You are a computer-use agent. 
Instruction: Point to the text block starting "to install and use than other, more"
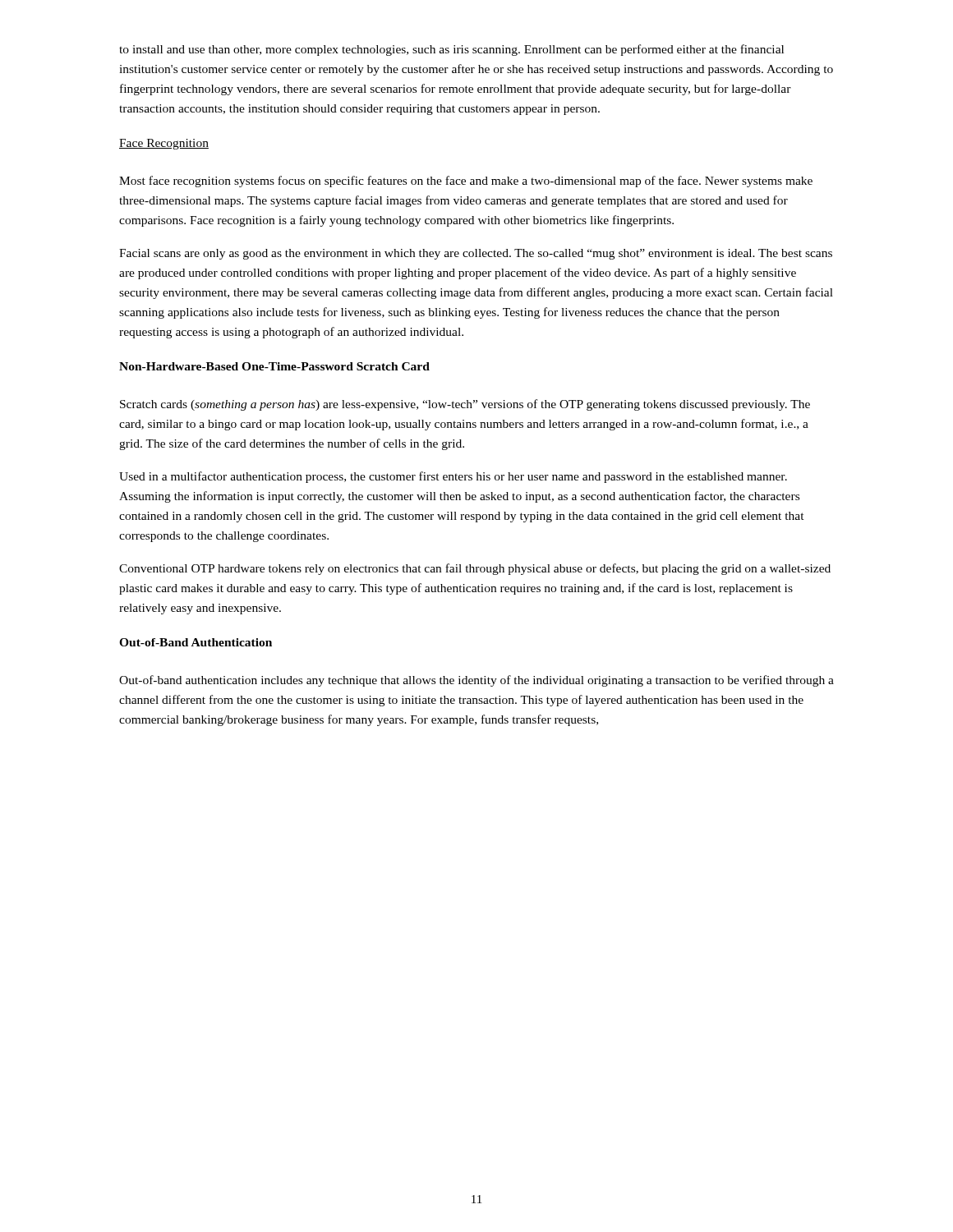point(476,79)
